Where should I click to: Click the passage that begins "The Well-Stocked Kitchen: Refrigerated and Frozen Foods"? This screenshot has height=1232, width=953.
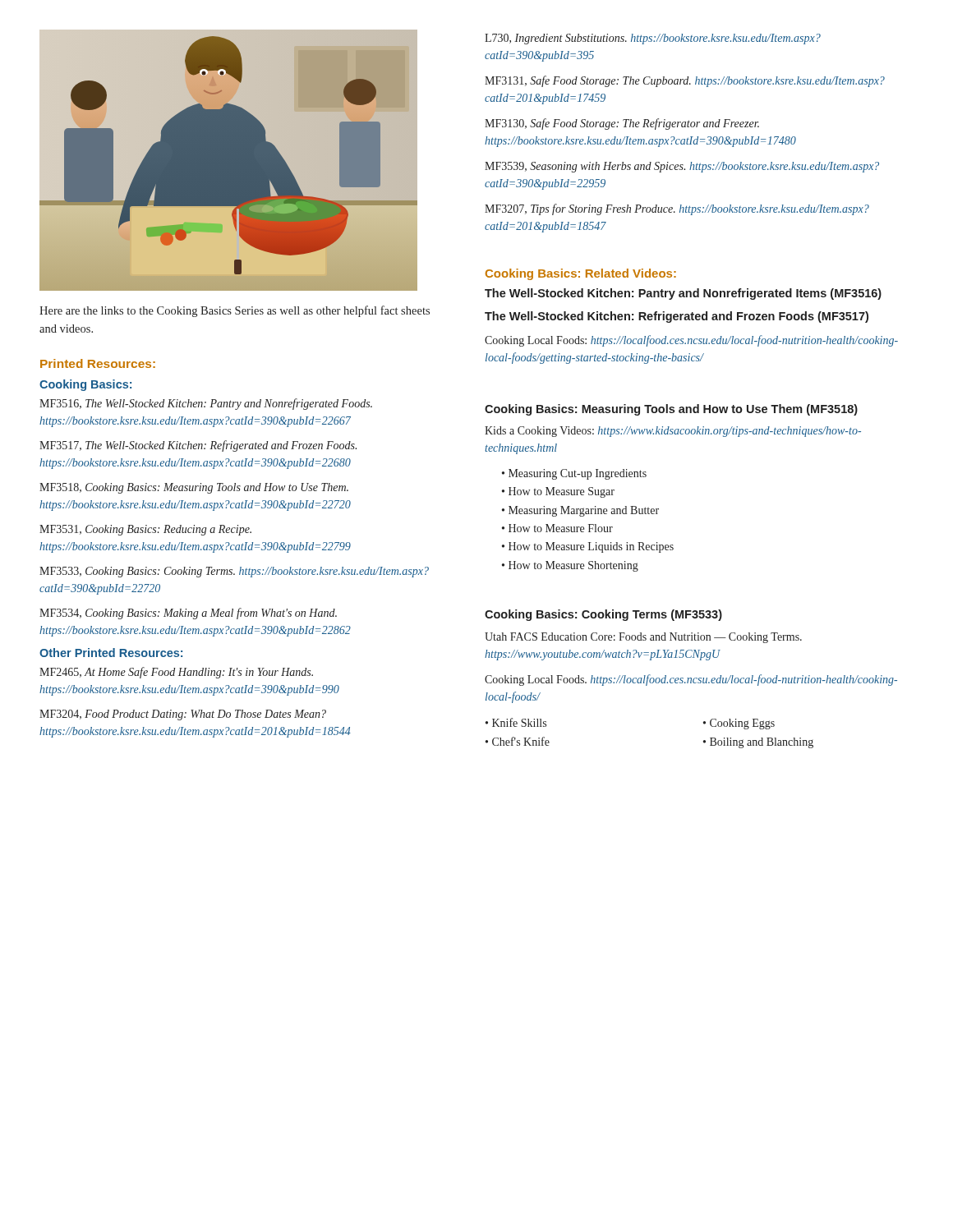click(x=677, y=316)
